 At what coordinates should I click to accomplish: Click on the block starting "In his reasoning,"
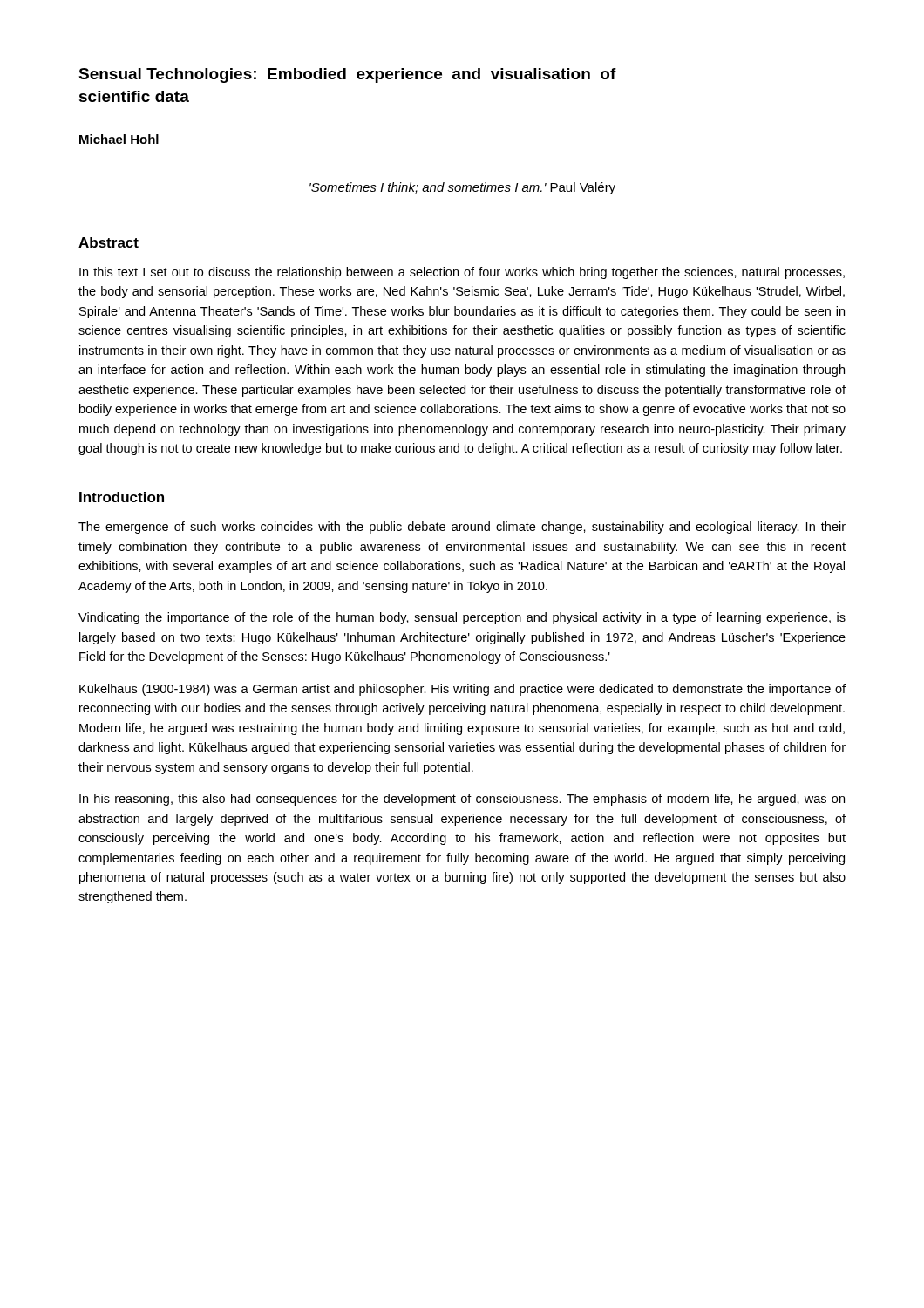(x=462, y=848)
